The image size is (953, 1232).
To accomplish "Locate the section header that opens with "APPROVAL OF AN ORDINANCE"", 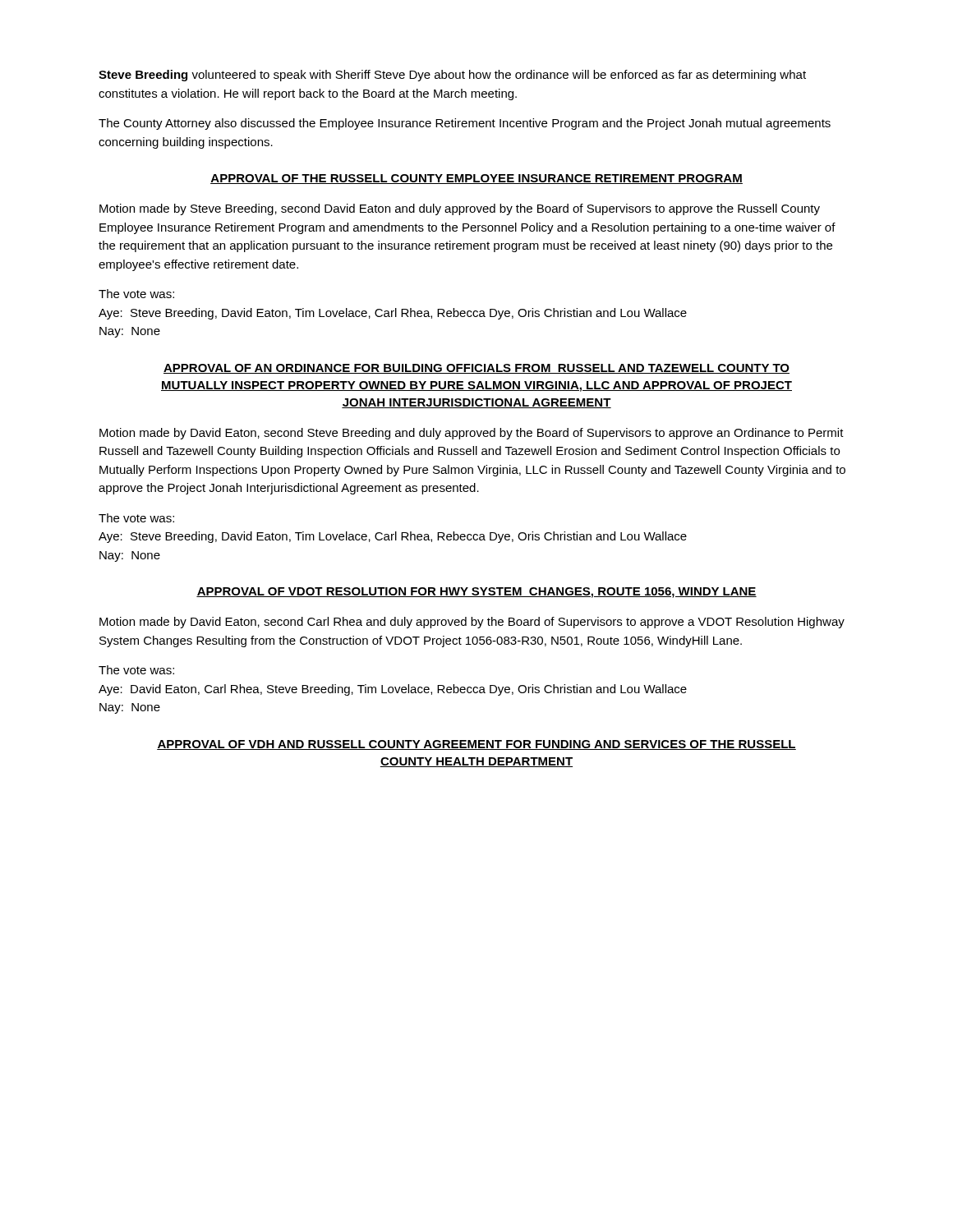I will click(476, 384).
